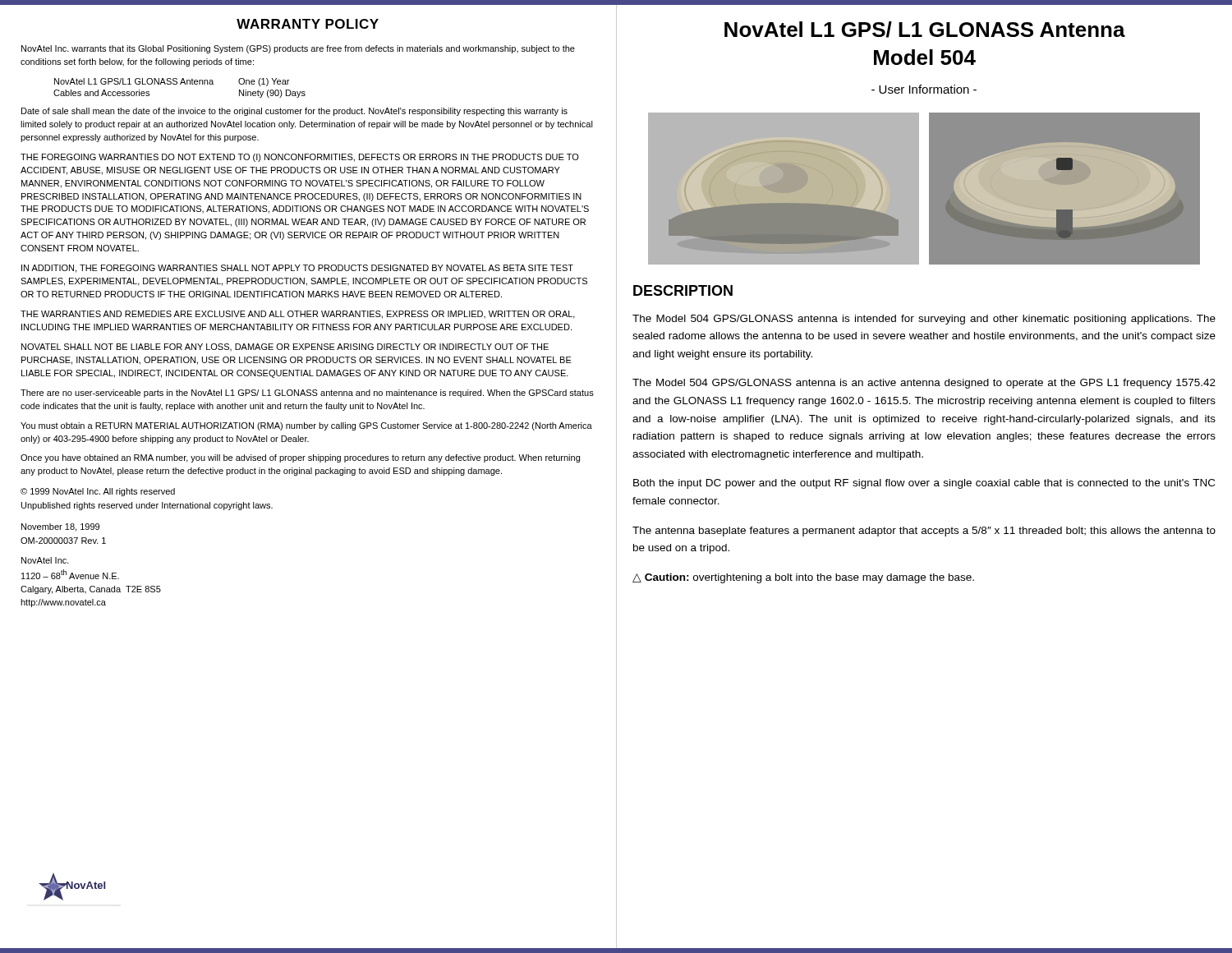Select the element starting "November 18, 1999 OM-20000037"
Screen dimensions: 953x1232
point(63,534)
